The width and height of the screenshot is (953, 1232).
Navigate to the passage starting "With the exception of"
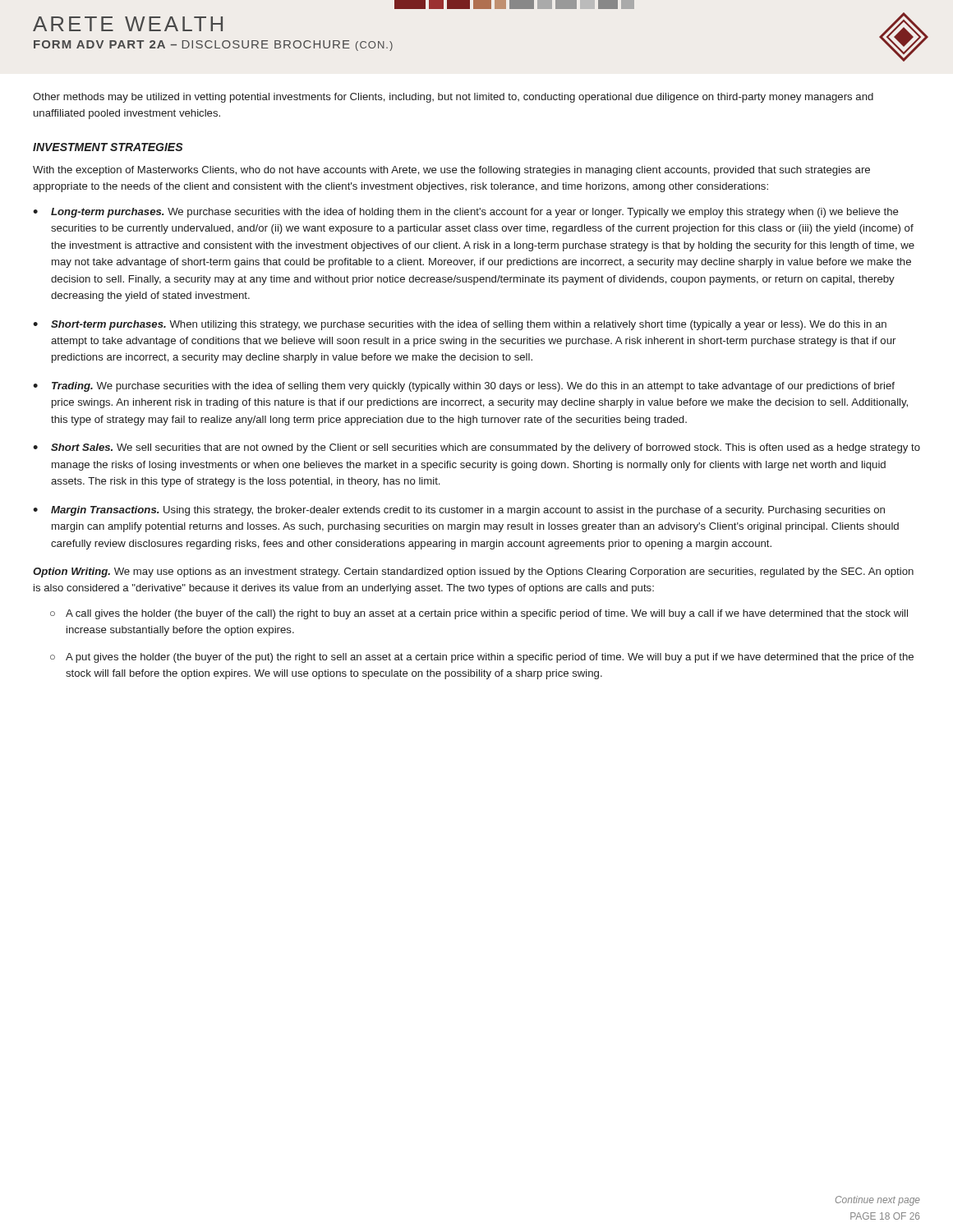[x=452, y=178]
